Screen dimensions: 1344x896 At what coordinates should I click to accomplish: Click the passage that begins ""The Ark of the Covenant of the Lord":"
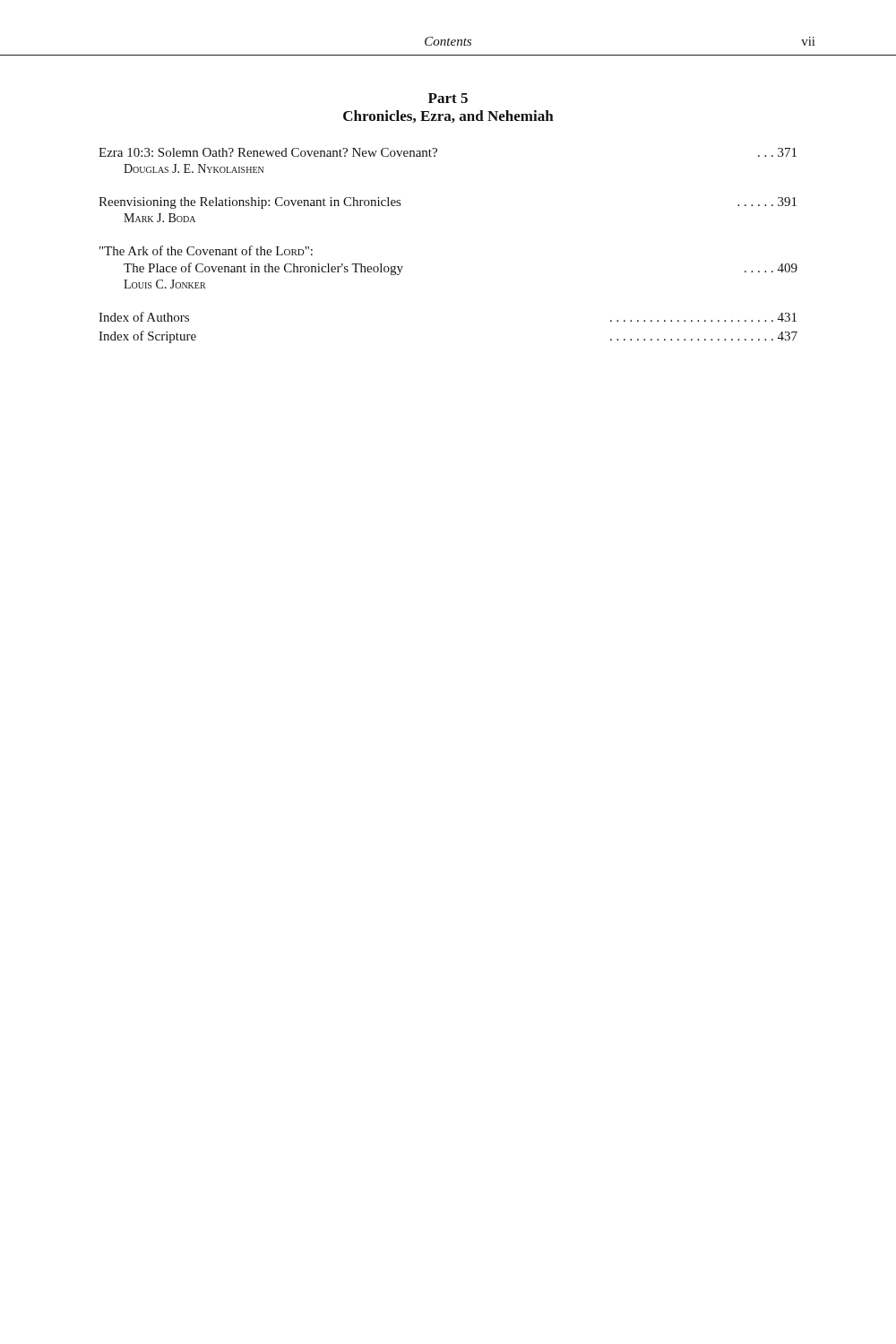[x=206, y=250]
